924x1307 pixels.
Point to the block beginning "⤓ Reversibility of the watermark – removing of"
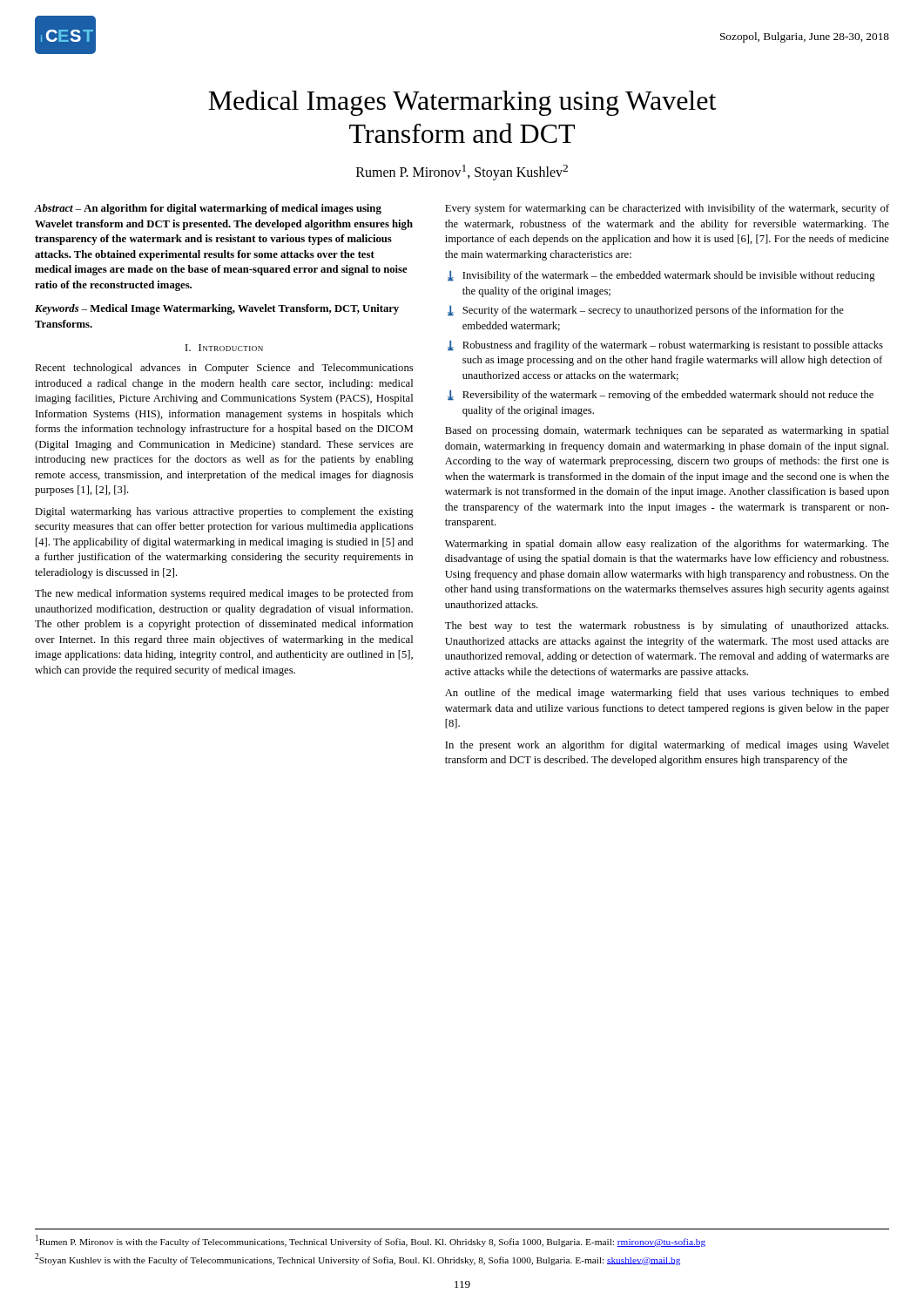(x=667, y=403)
